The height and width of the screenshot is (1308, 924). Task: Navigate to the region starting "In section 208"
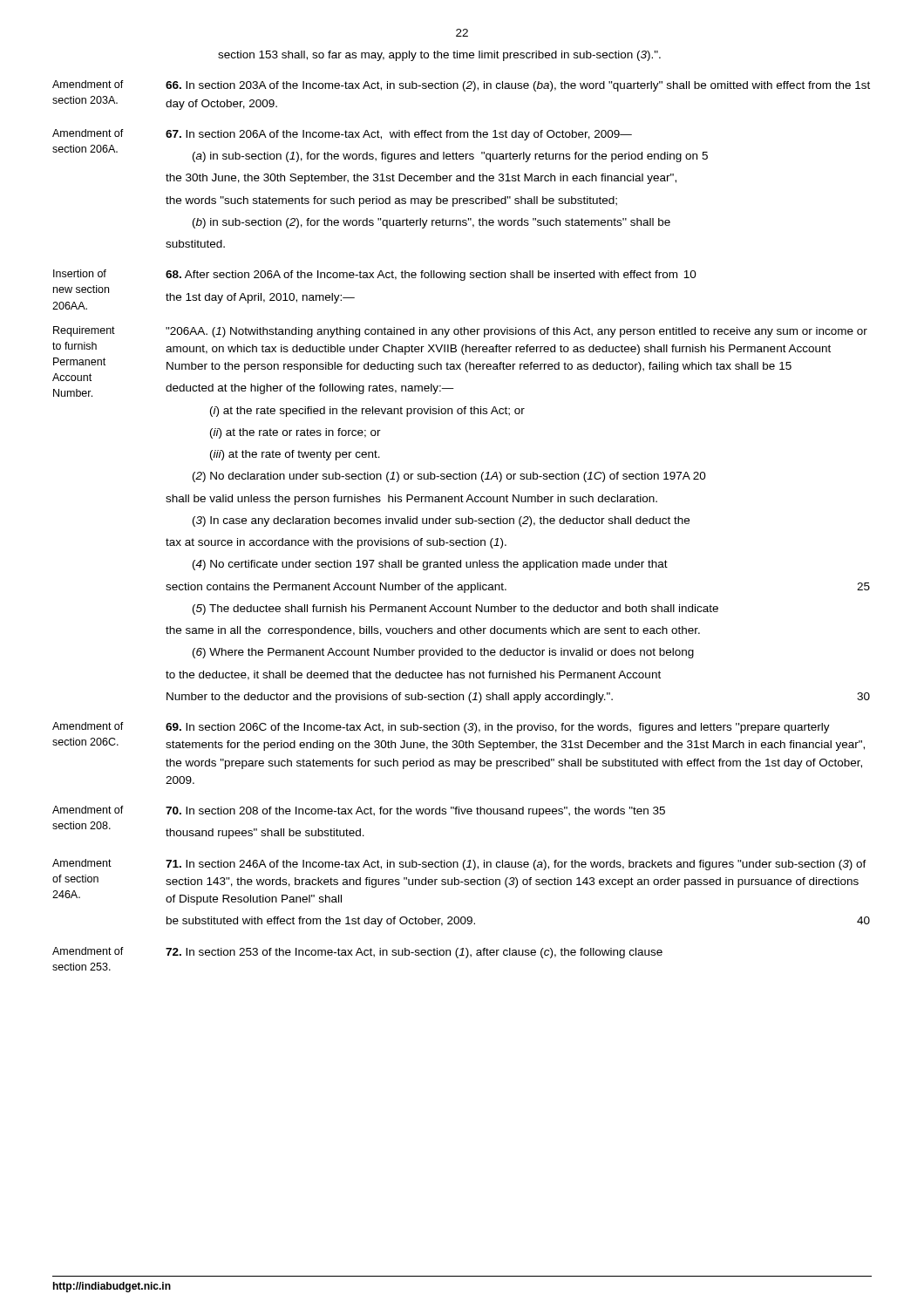click(x=519, y=822)
